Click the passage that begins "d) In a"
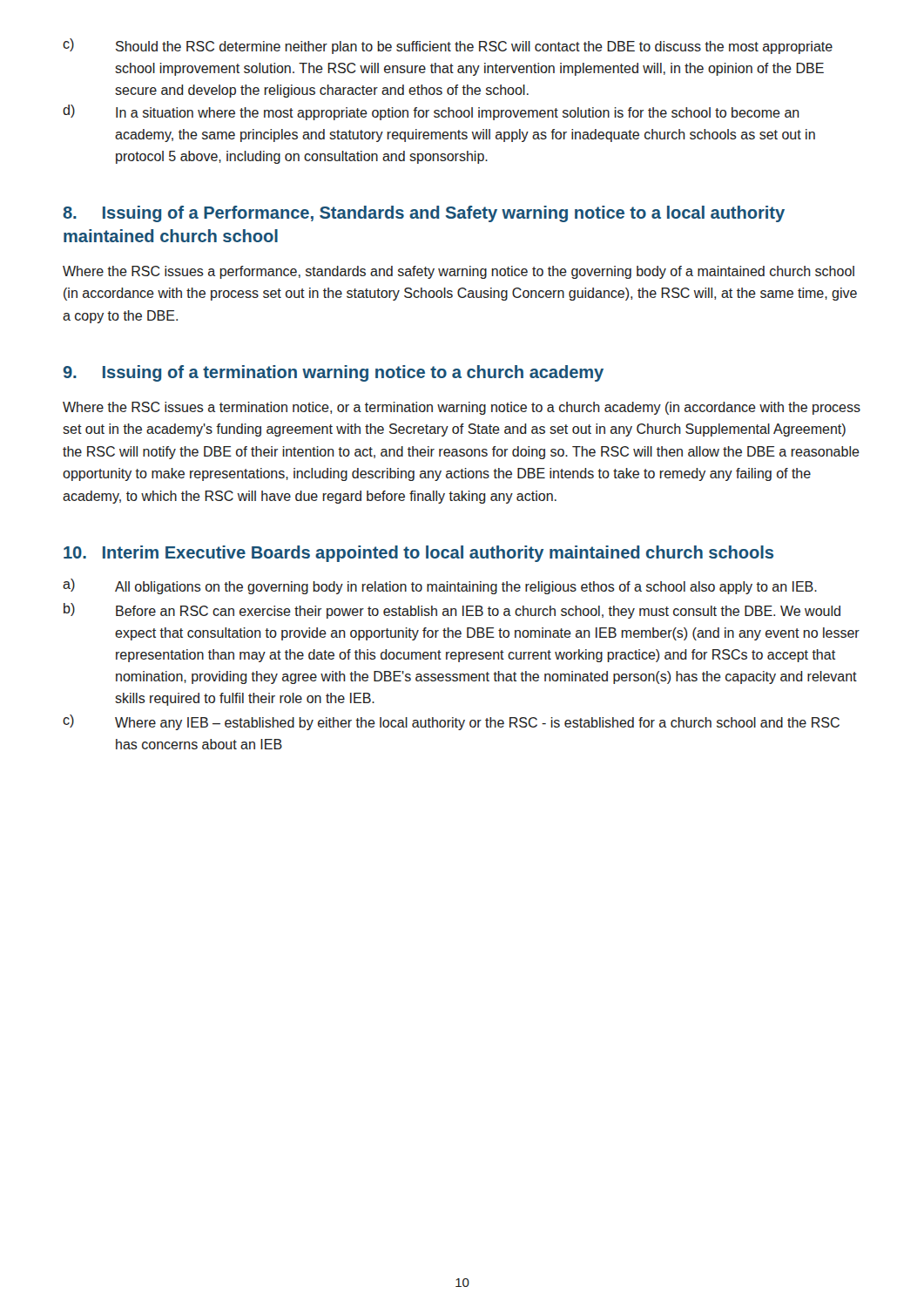This screenshot has width=924, height=1307. pos(462,136)
